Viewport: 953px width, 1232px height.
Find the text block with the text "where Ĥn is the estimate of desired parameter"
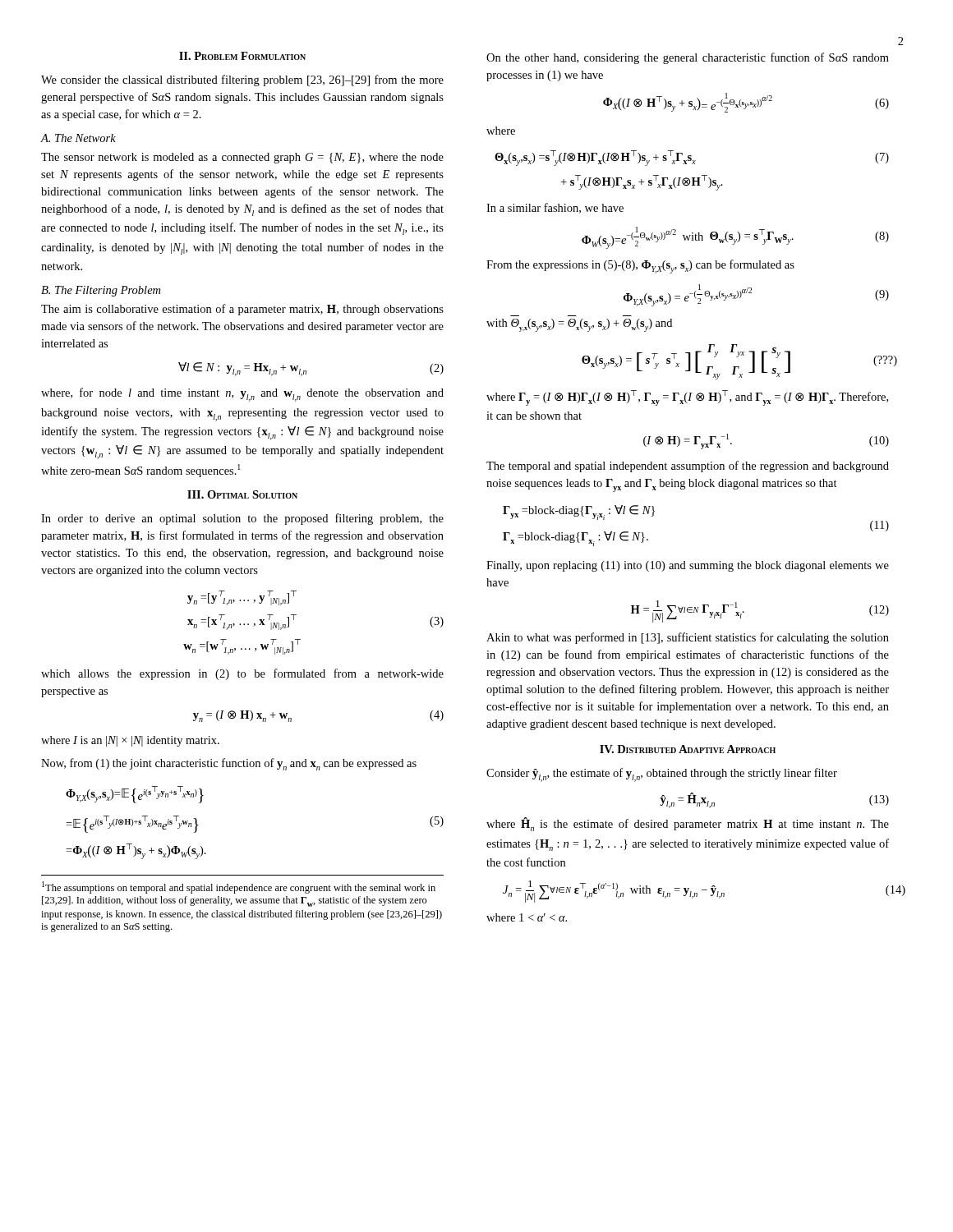pos(688,844)
